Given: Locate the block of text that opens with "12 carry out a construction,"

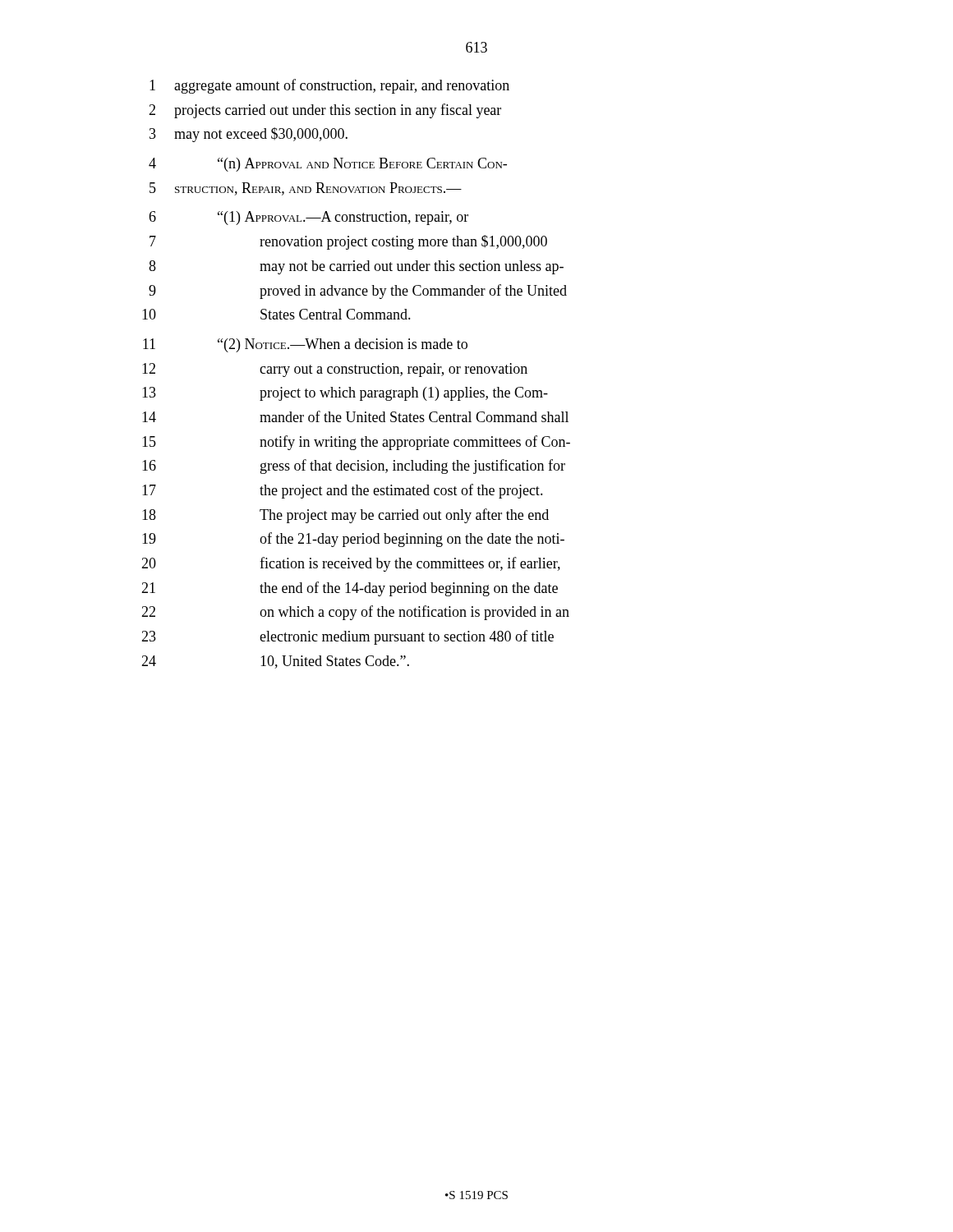Looking at the screenshot, I should point(496,369).
